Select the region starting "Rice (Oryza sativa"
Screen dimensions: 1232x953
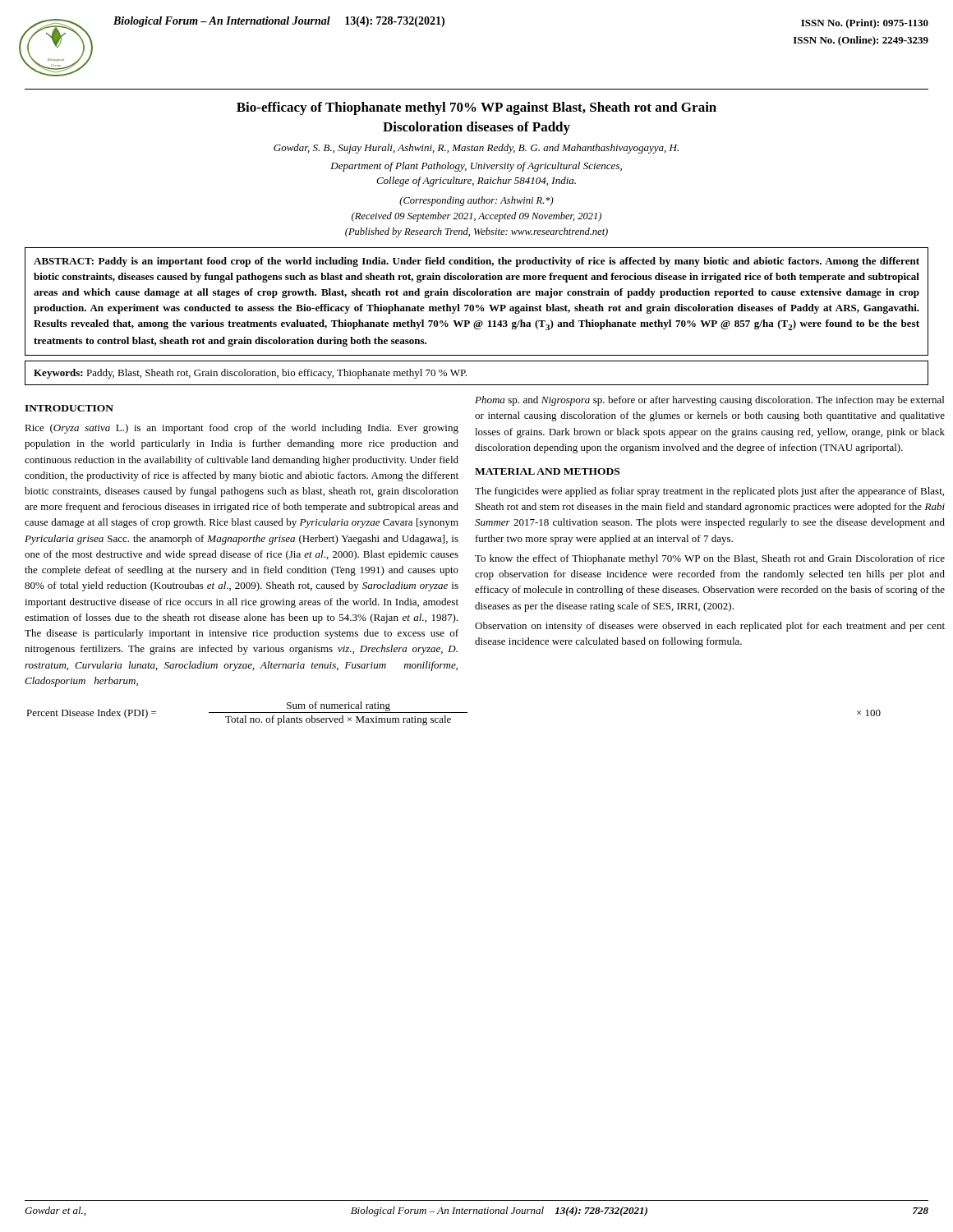point(242,554)
